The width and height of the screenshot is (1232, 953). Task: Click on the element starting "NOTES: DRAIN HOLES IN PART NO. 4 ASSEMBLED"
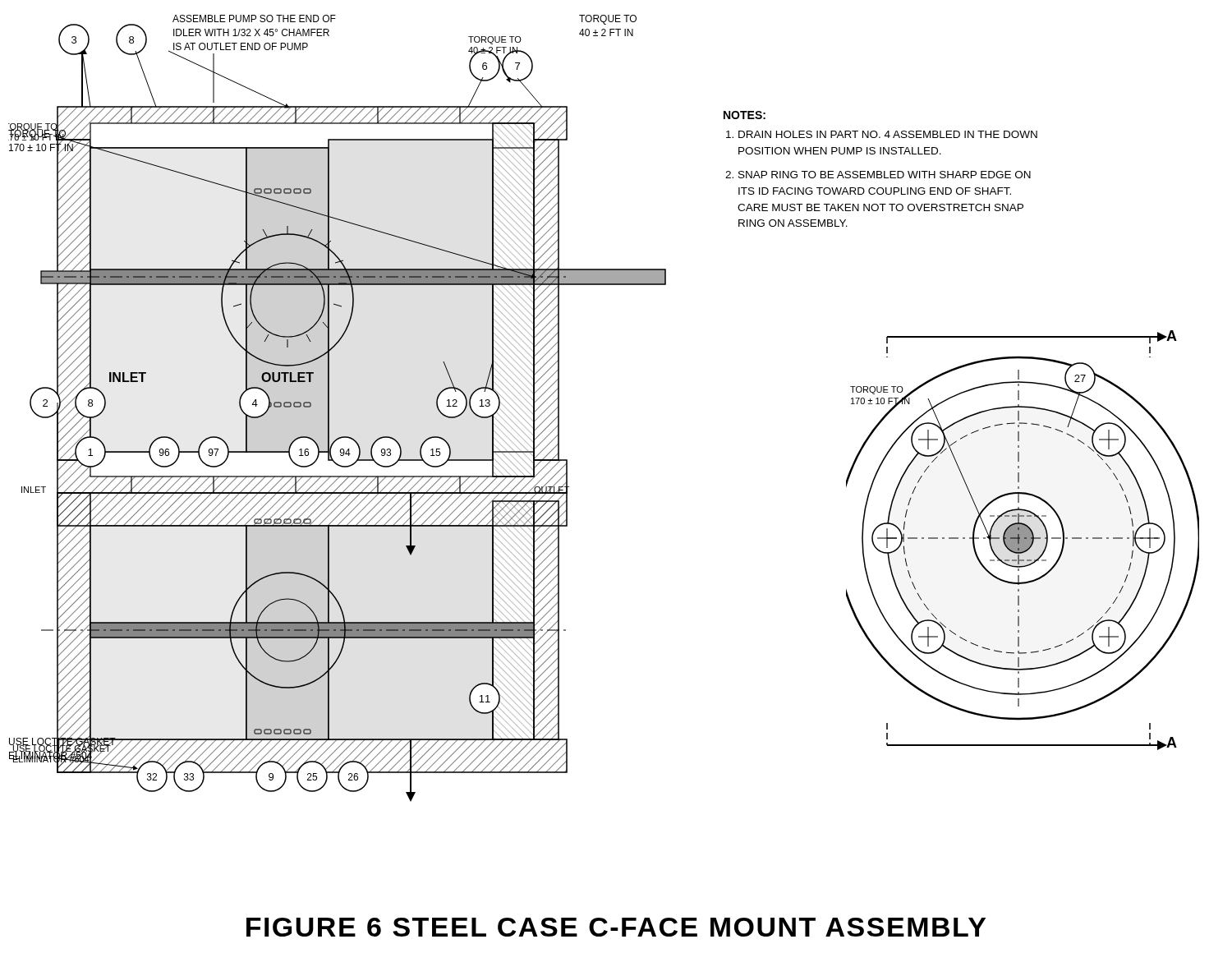883,169
